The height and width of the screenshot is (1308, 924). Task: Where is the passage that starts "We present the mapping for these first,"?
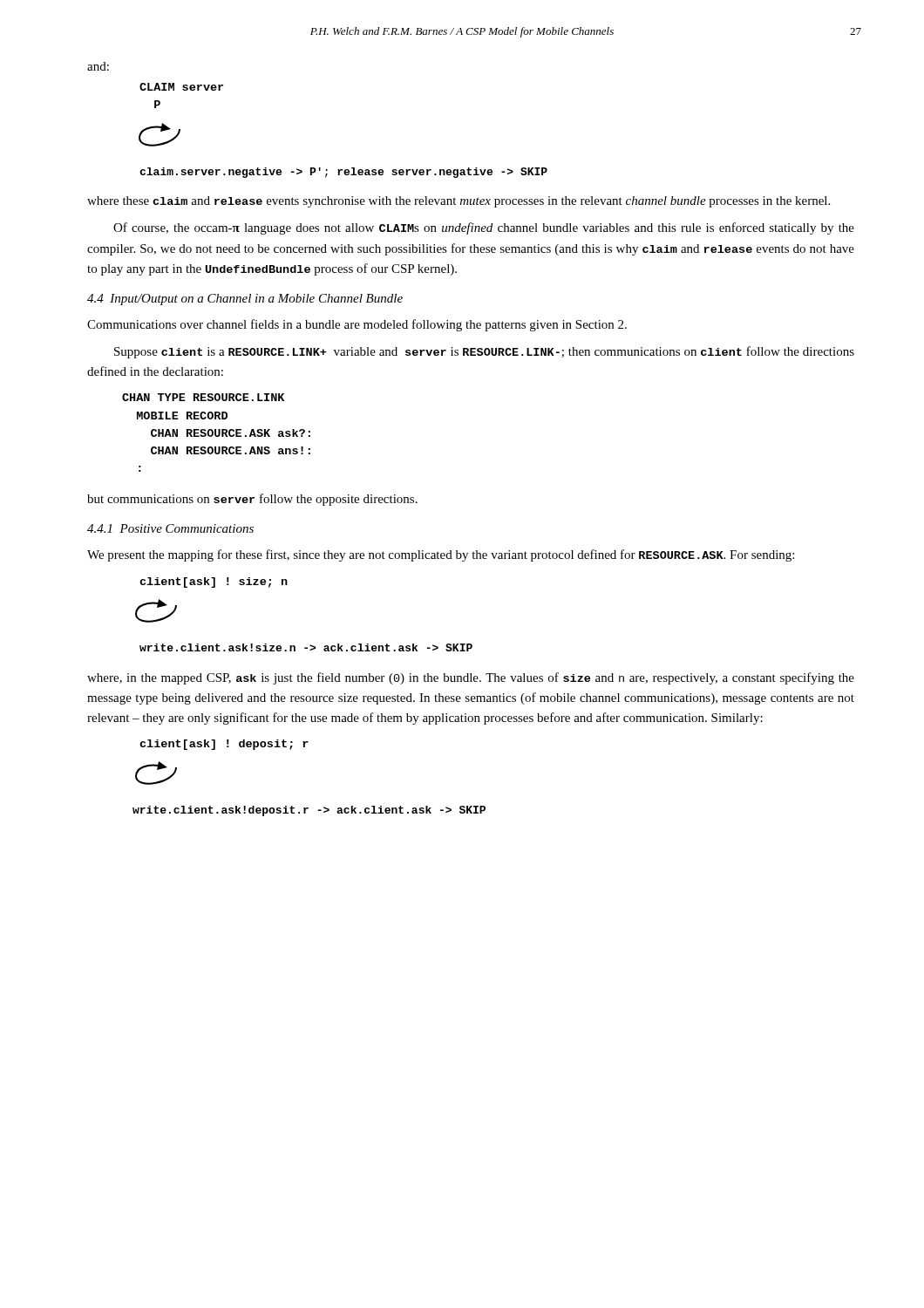(x=441, y=555)
